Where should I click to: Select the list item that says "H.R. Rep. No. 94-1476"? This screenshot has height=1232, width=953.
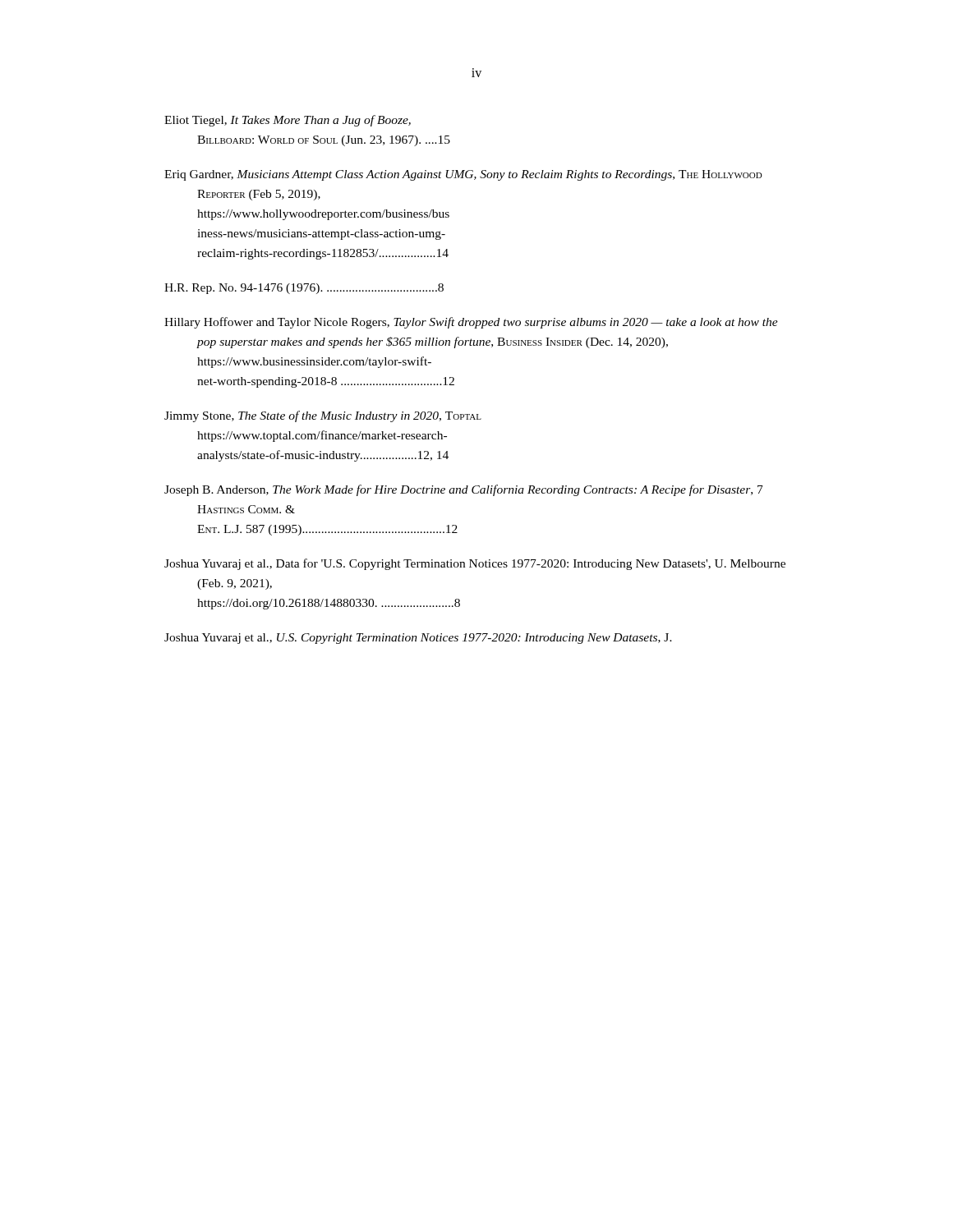point(304,287)
